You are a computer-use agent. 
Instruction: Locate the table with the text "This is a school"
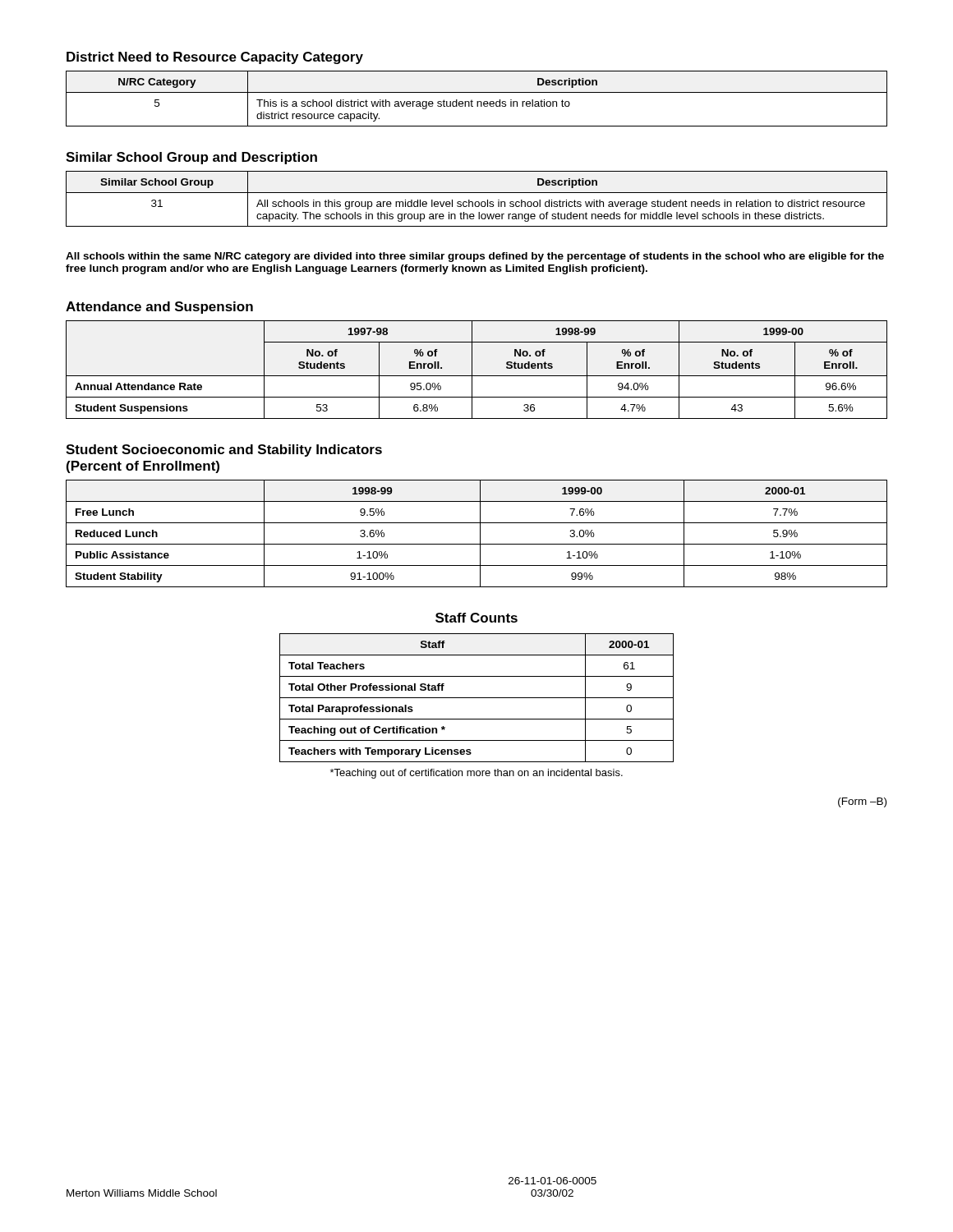pyautogui.click(x=476, y=99)
